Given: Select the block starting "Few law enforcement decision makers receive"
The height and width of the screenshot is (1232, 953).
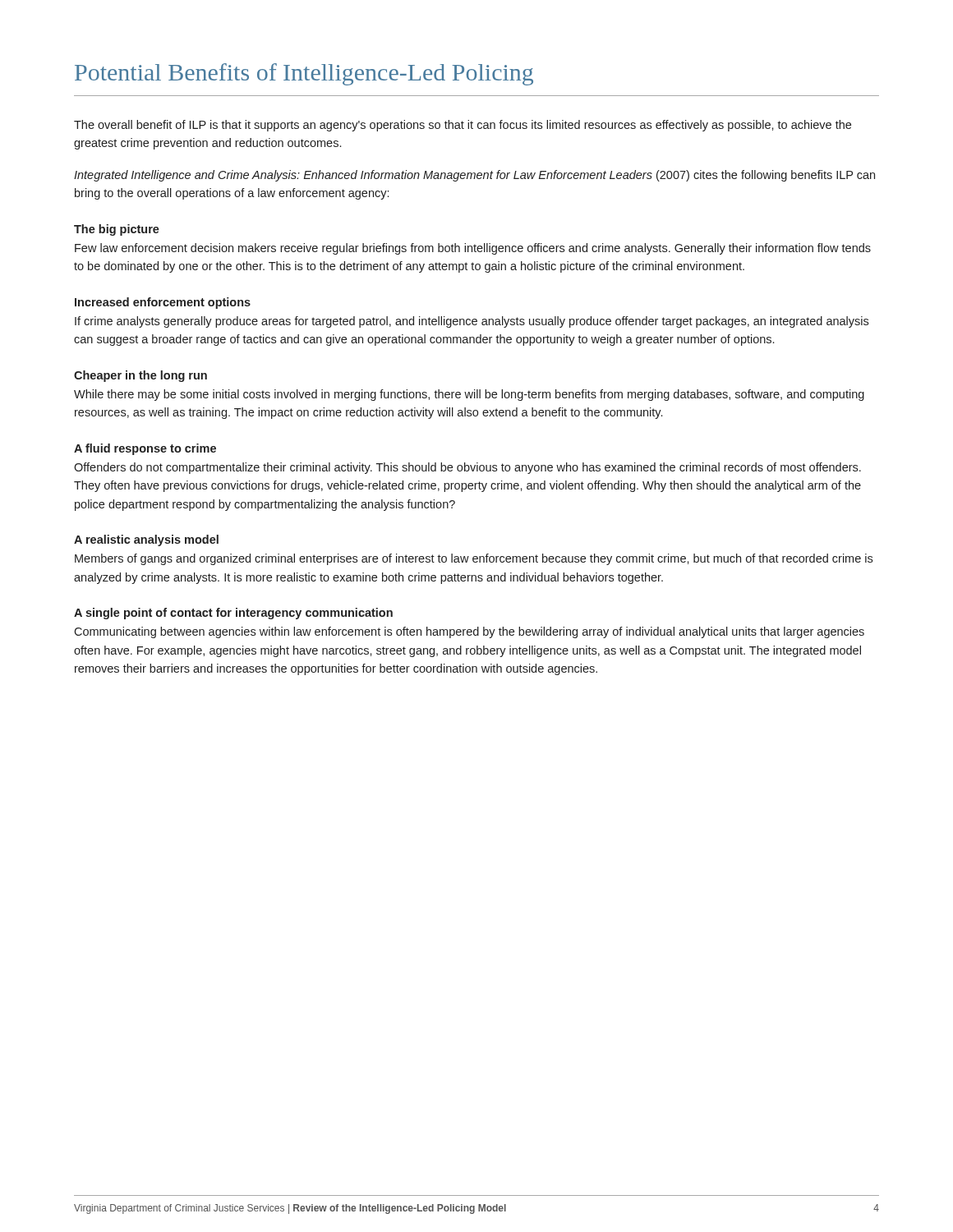Looking at the screenshot, I should click(x=472, y=257).
